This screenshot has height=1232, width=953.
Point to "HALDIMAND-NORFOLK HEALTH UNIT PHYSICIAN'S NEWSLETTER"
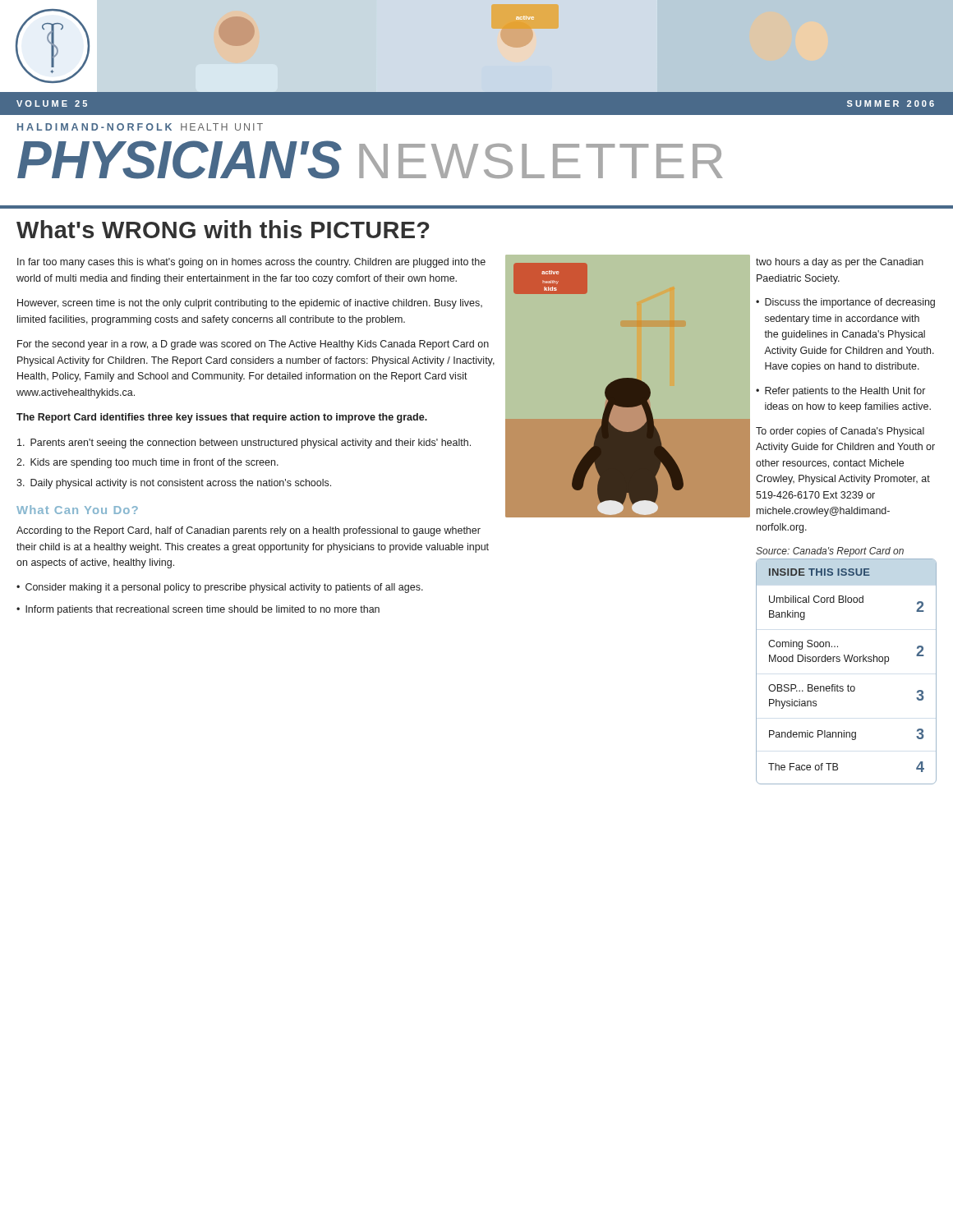point(372,154)
